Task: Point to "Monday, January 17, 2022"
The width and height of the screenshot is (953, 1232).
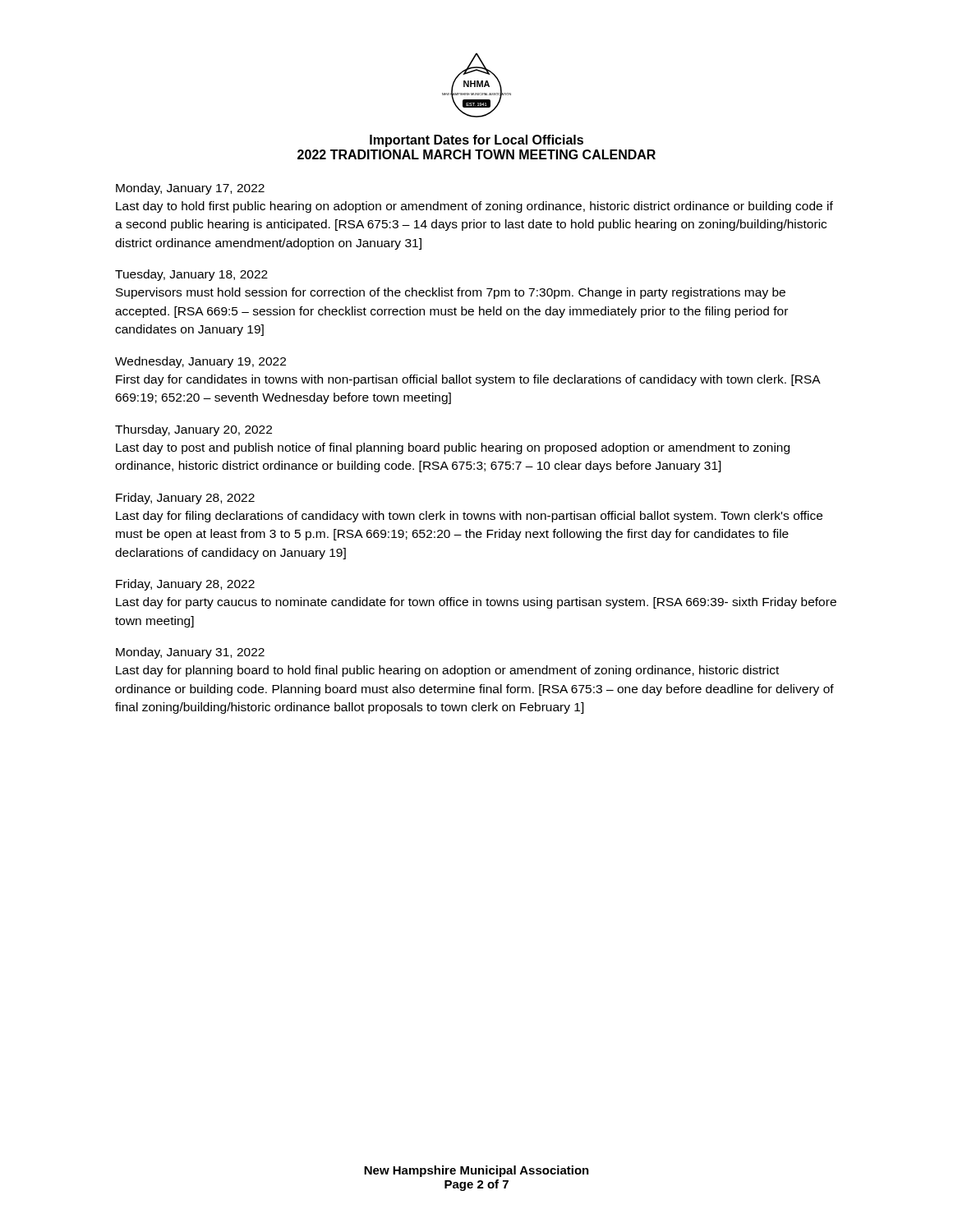Action: pos(190,188)
